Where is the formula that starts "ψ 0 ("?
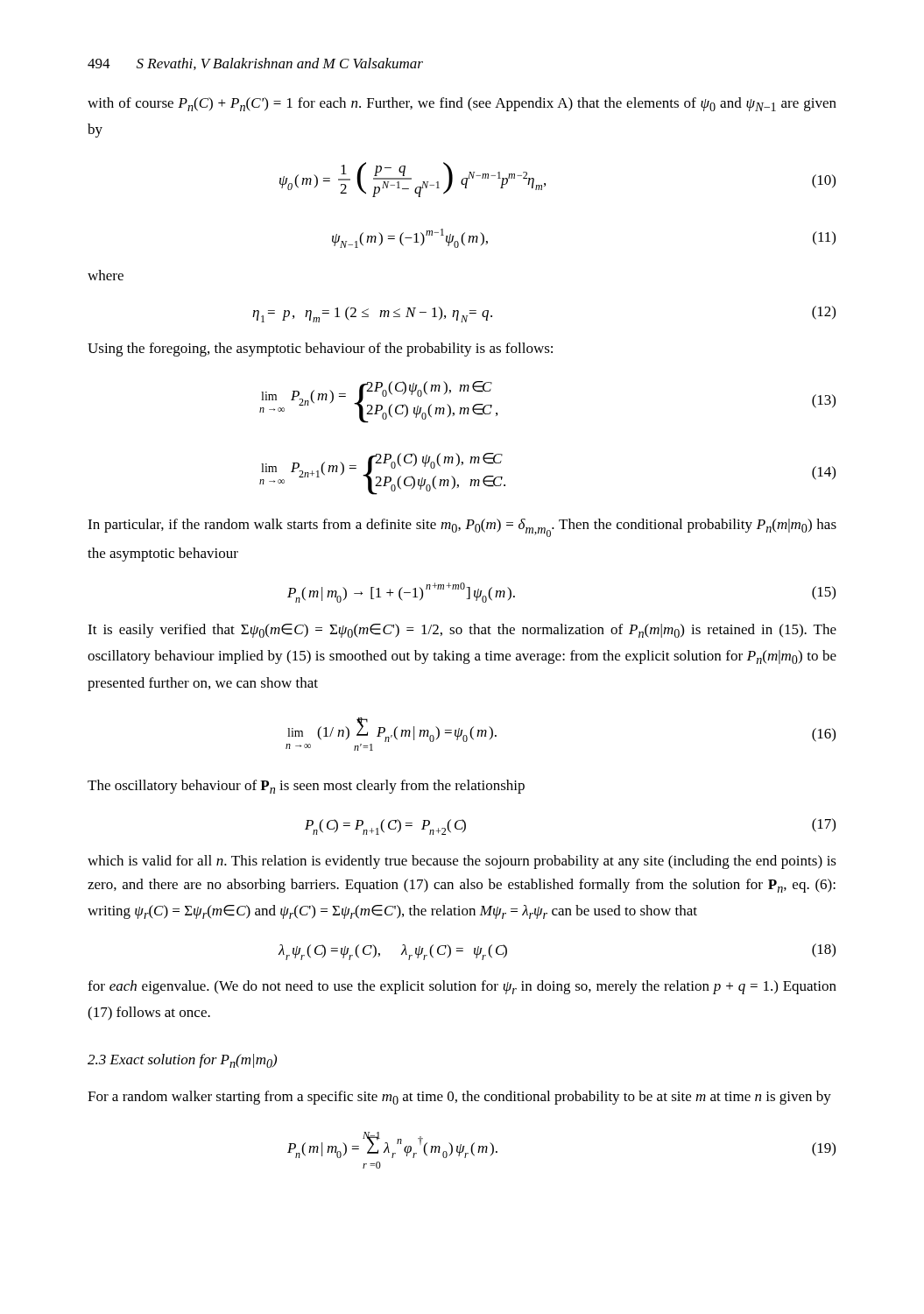The image size is (924, 1314). click(462, 180)
